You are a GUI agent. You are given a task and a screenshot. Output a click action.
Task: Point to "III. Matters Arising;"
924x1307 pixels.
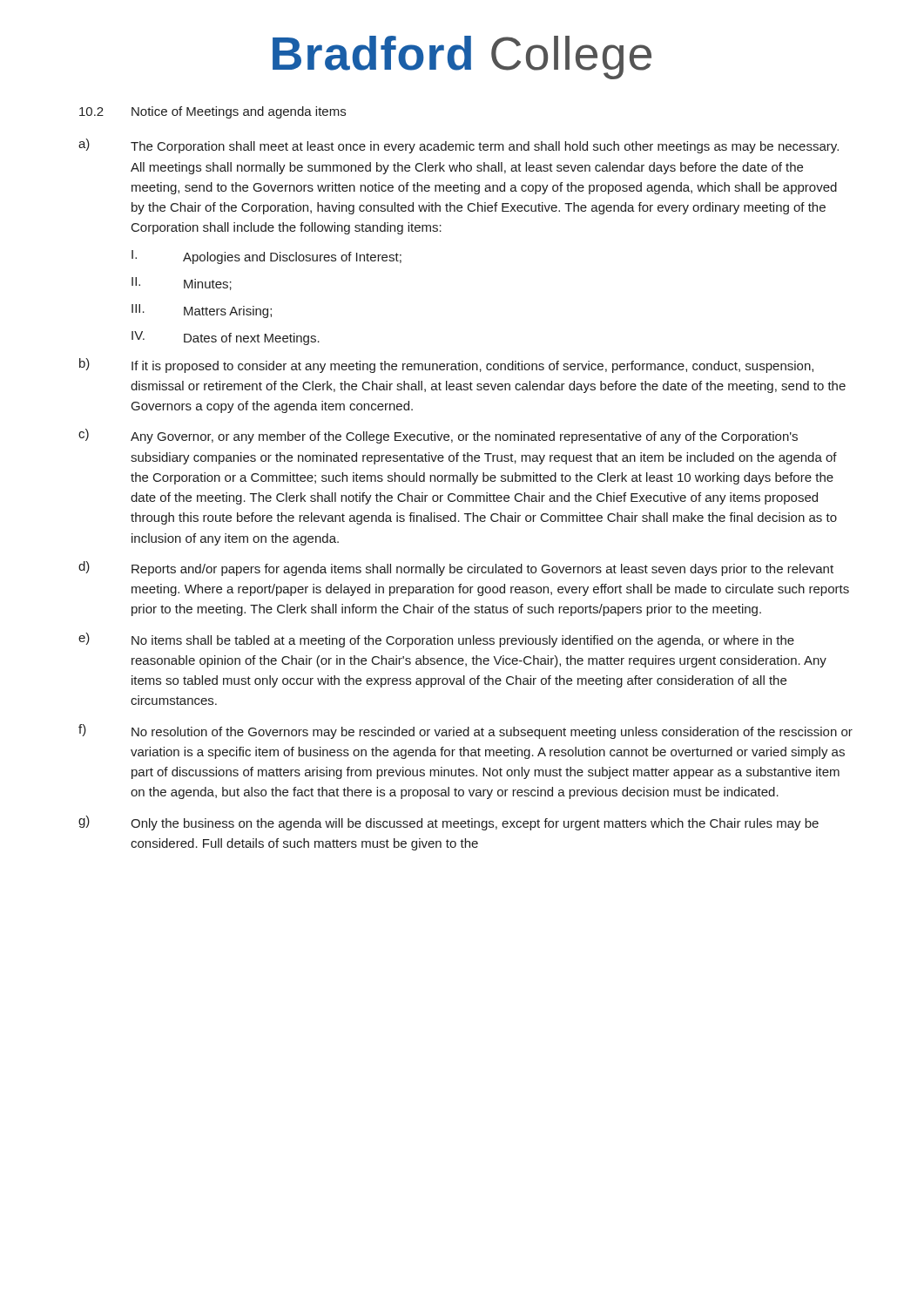202,311
